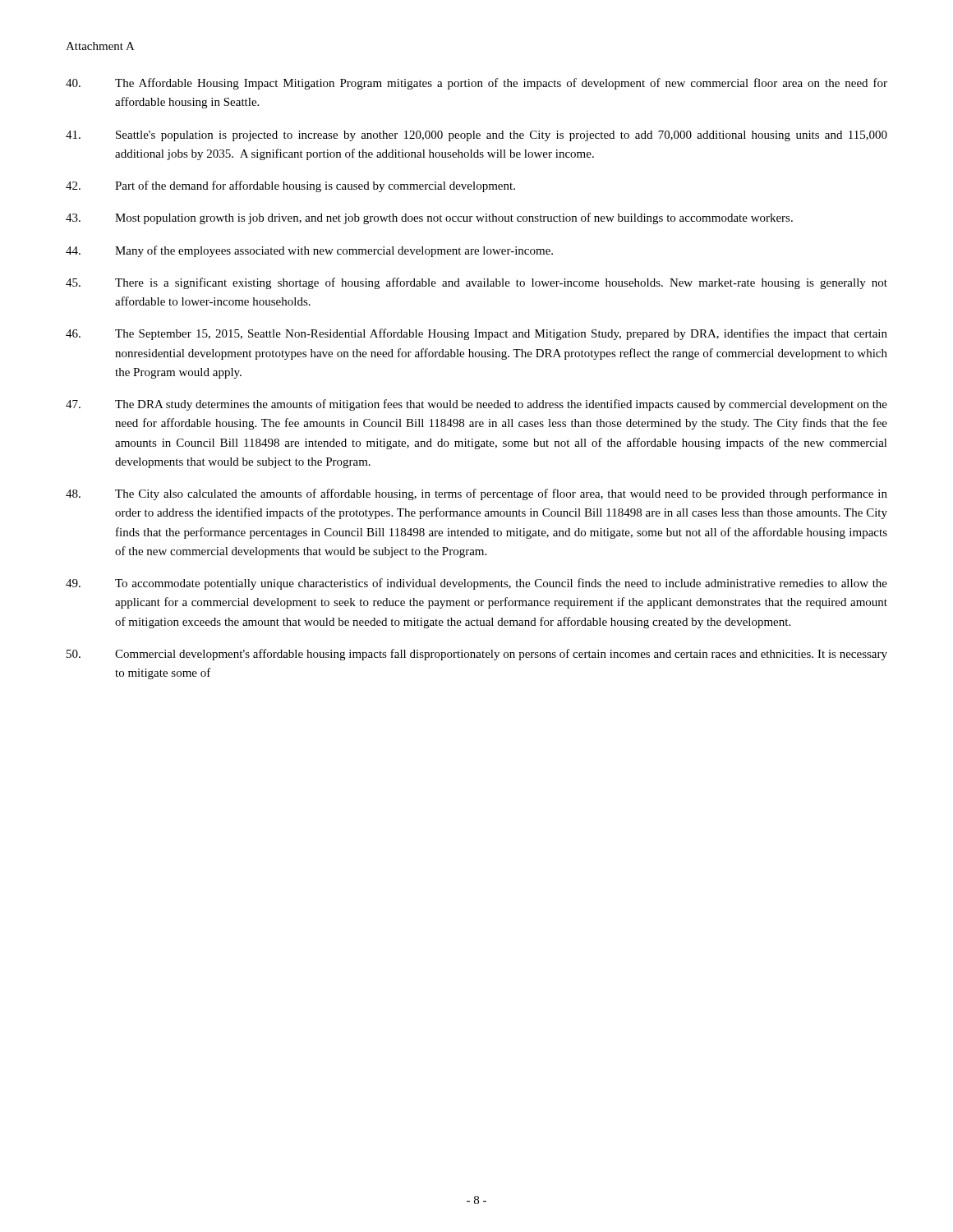Navigate to the text starting "46. The September"
The image size is (953, 1232).
[x=476, y=353]
